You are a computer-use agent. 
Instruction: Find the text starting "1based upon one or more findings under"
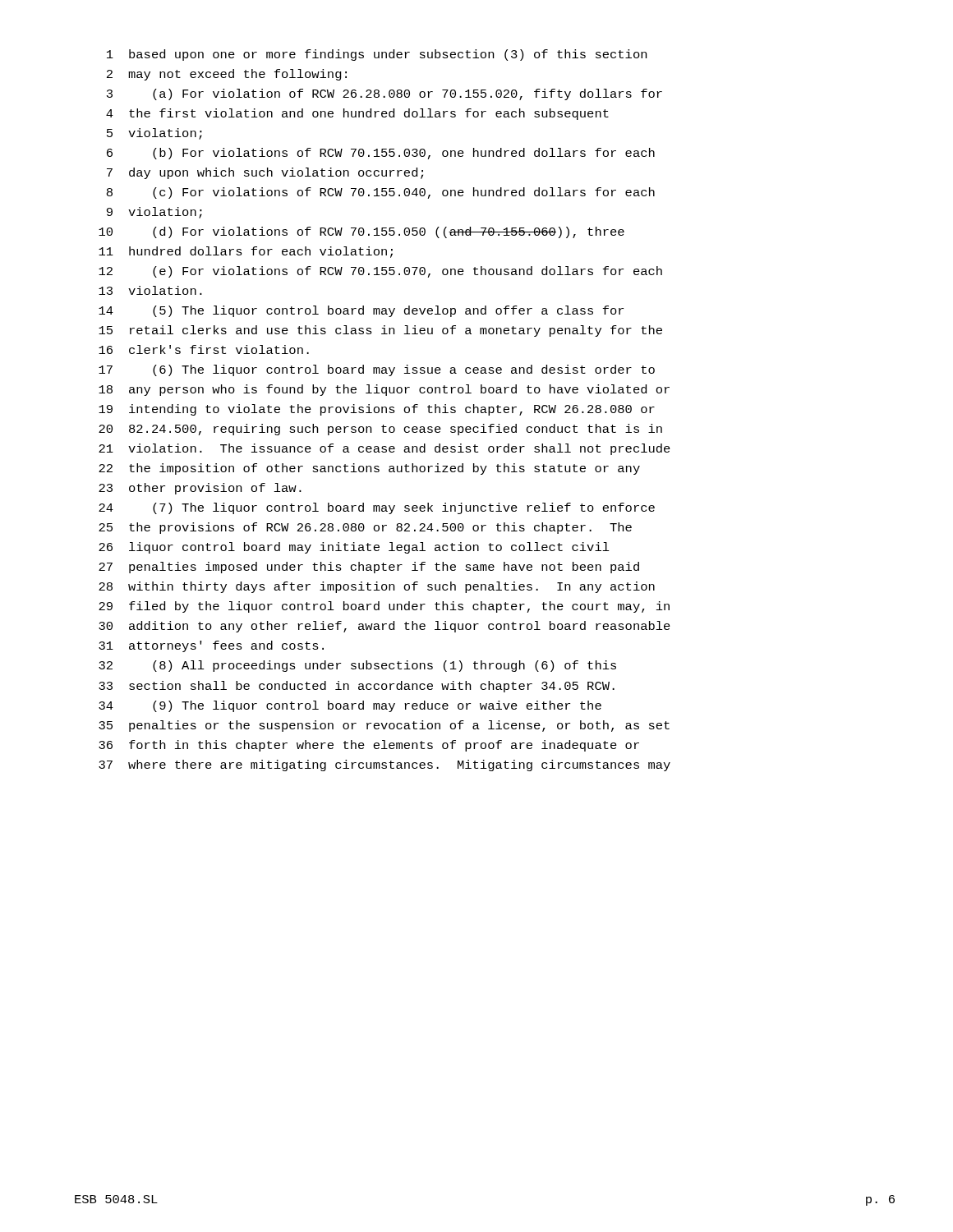pyautogui.click(x=485, y=410)
